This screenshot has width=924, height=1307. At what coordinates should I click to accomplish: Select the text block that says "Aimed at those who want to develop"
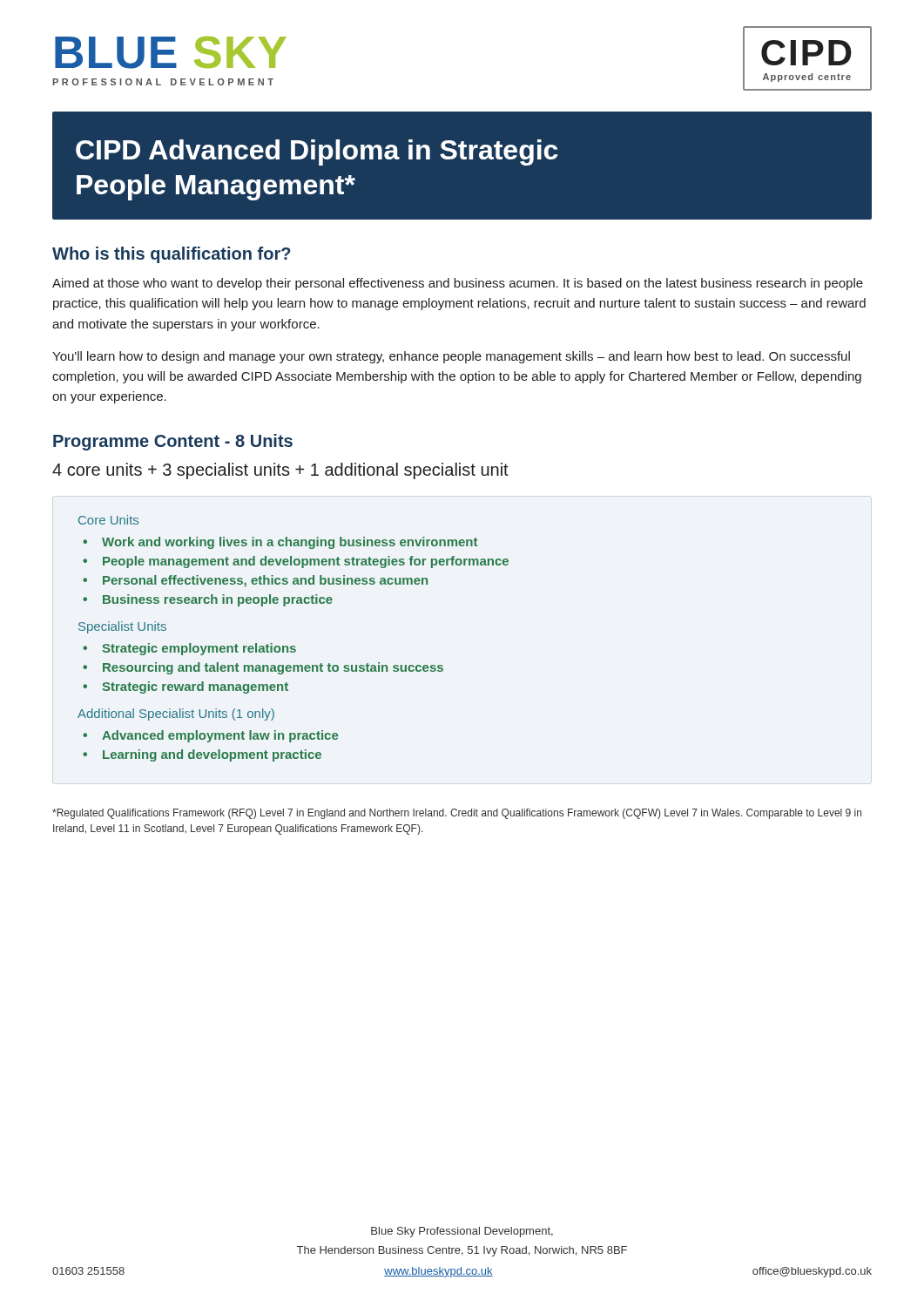459,303
